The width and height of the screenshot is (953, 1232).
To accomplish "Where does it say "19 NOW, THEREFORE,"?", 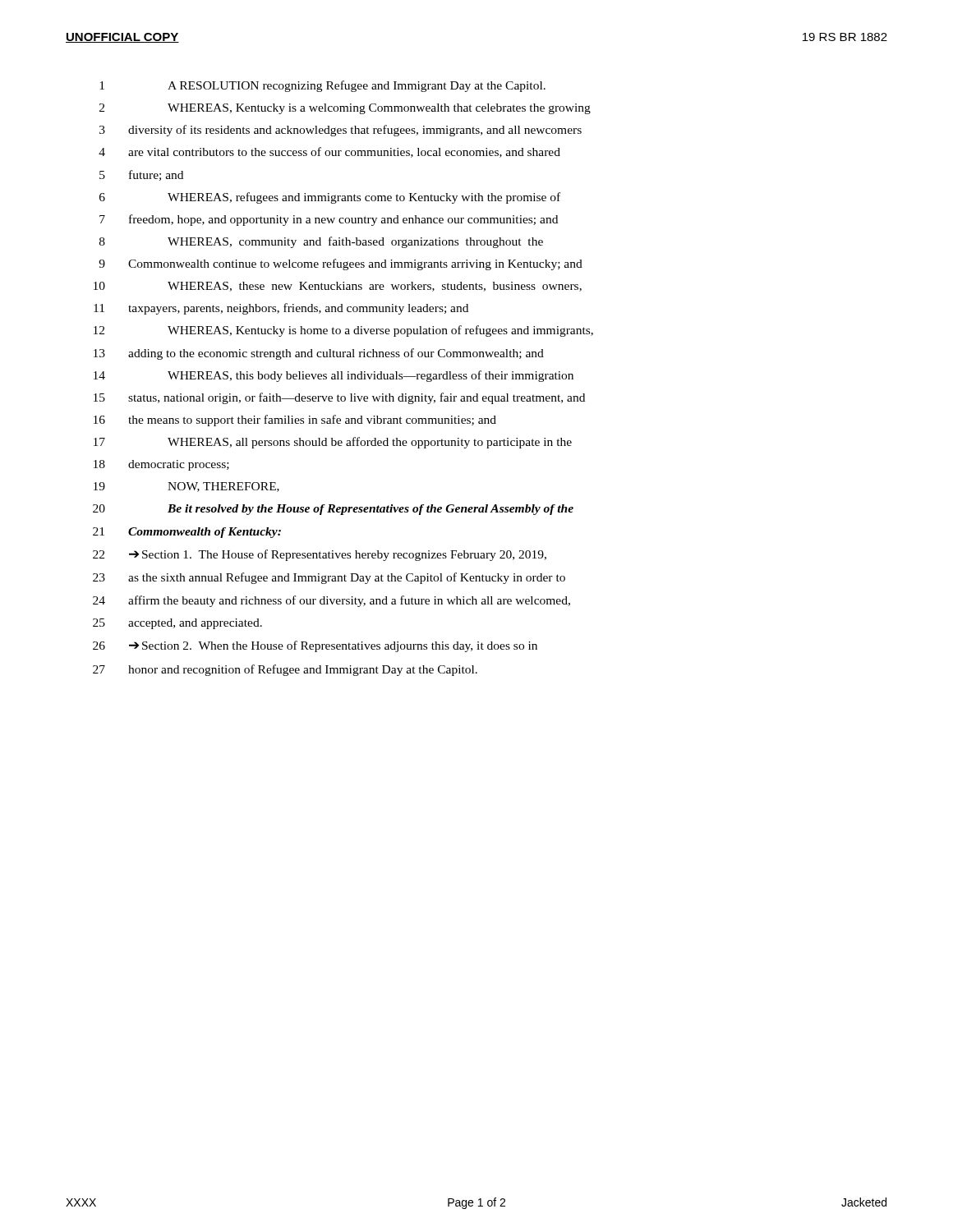I will pos(186,487).
